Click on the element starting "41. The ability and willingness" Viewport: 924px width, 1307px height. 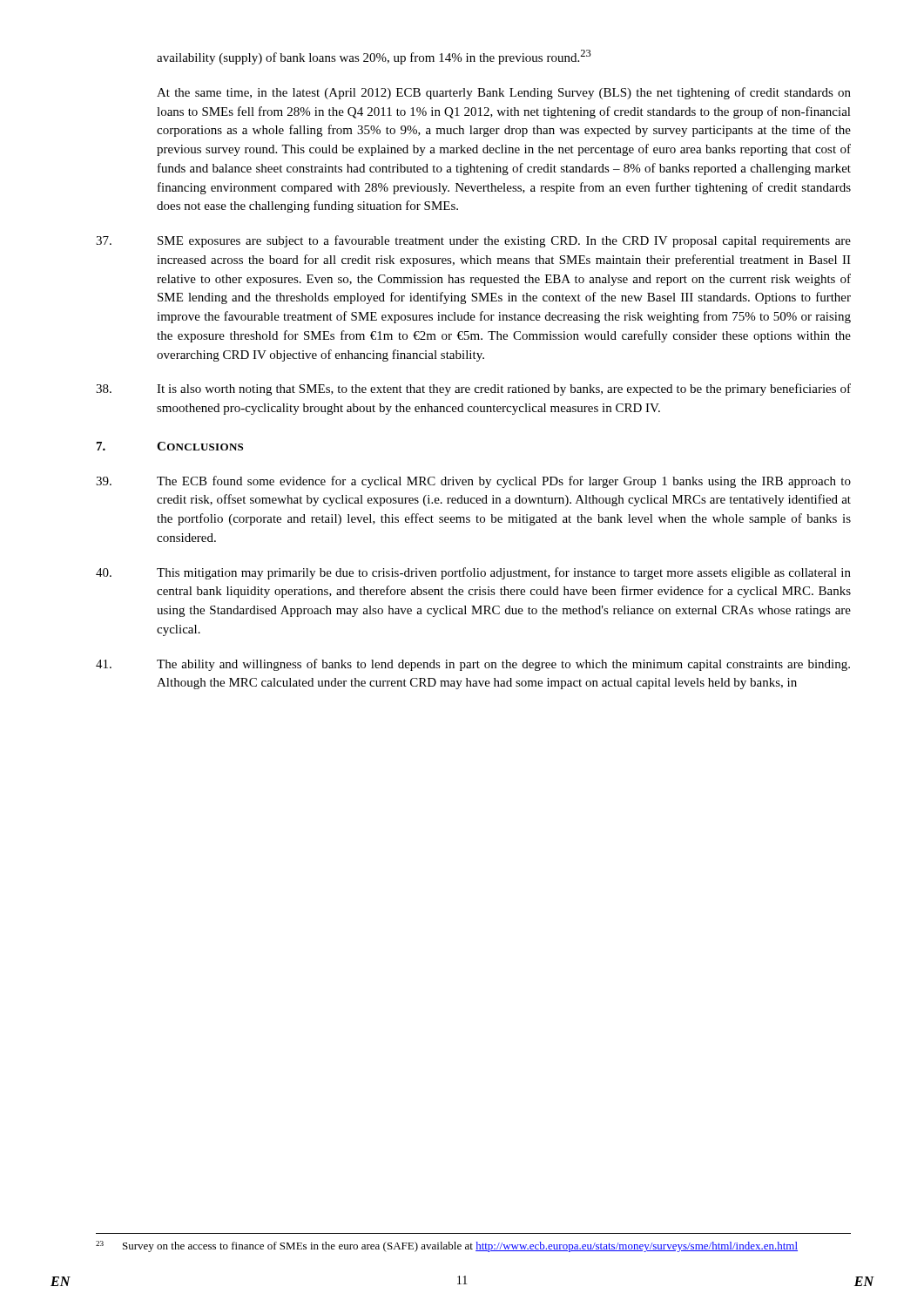coord(473,674)
